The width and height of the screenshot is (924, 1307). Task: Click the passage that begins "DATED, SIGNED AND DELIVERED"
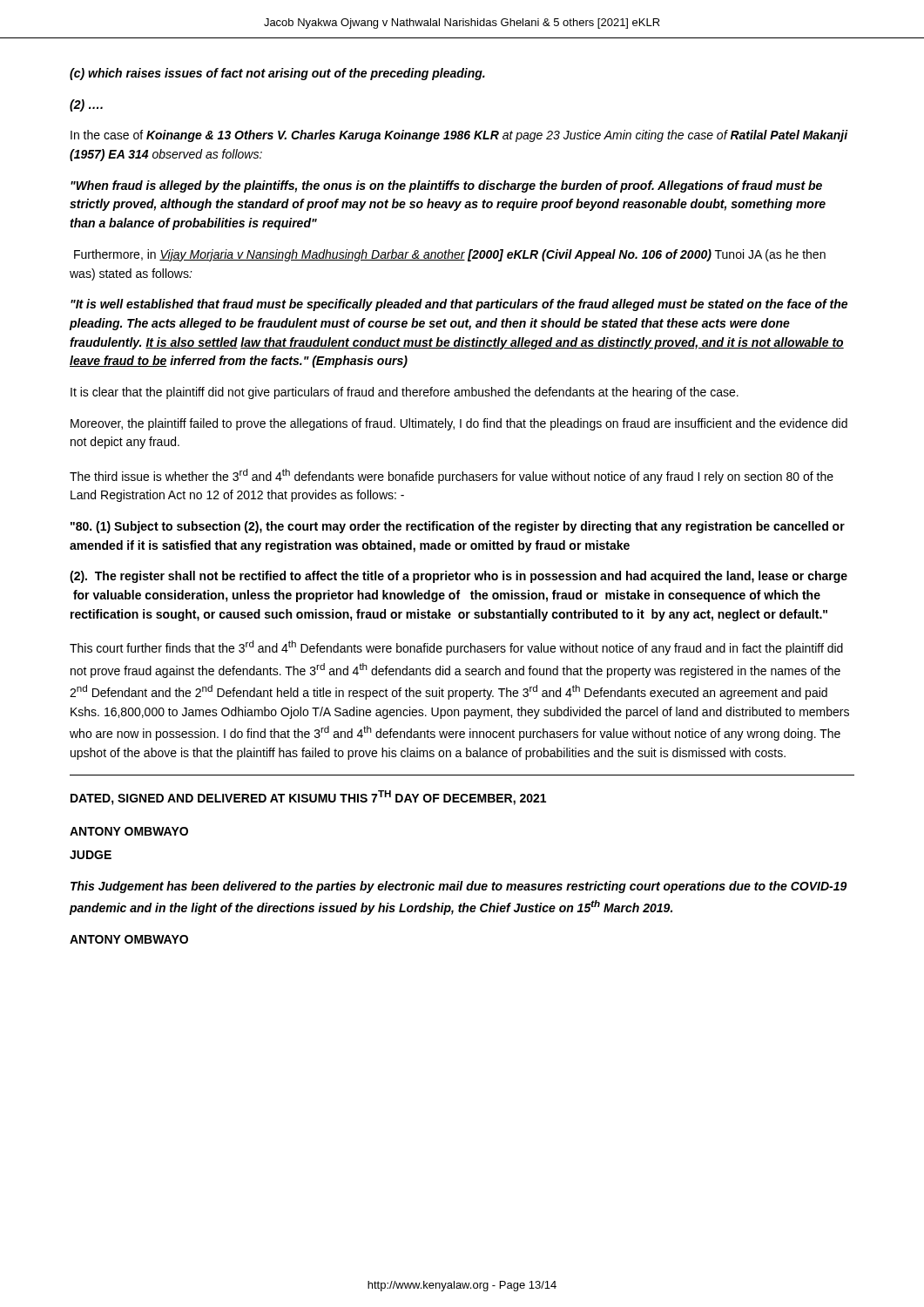click(x=308, y=796)
